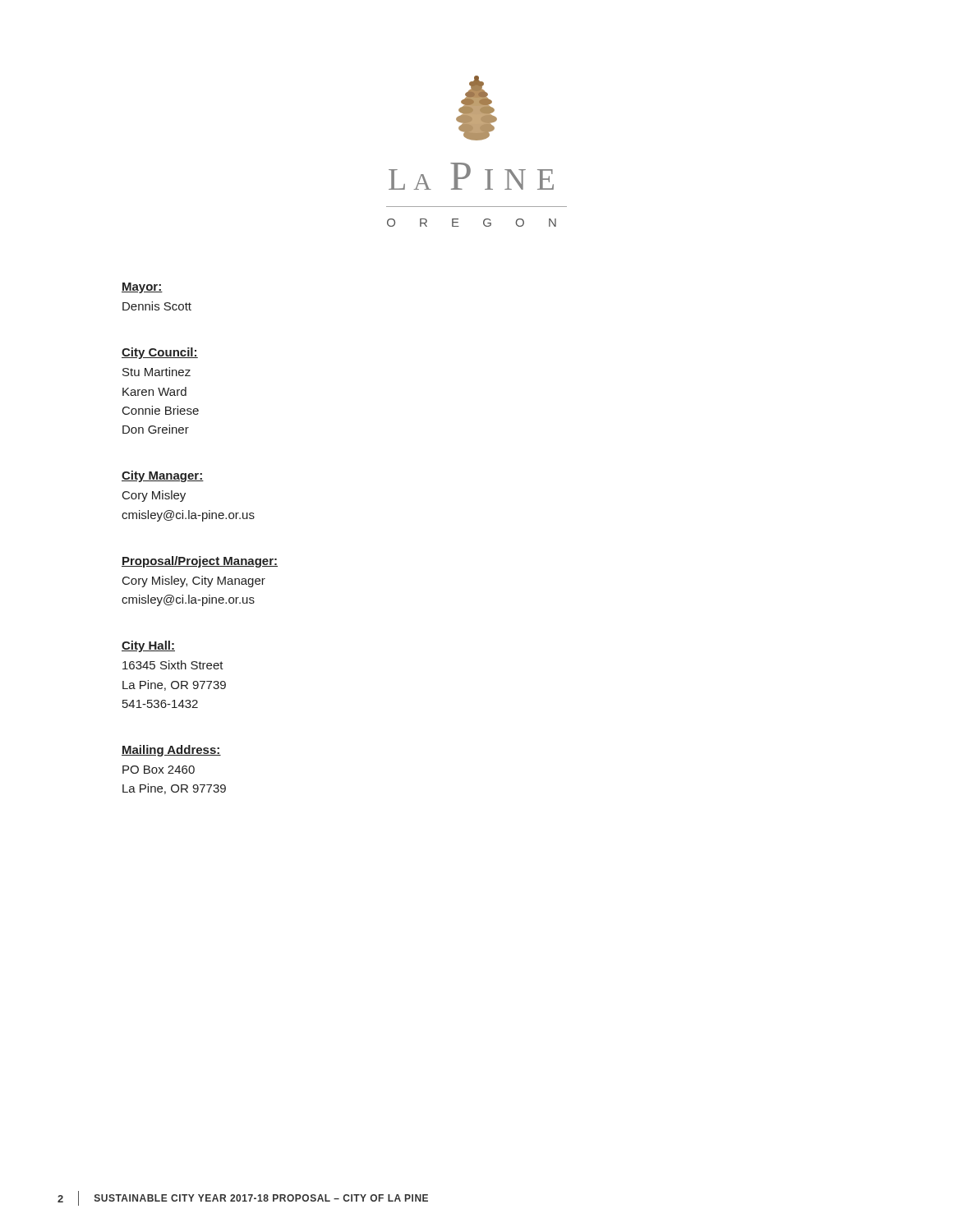Click on the text starting "Stu Martinez Karen Ward Connie Briese Don Greiner"

point(160,401)
